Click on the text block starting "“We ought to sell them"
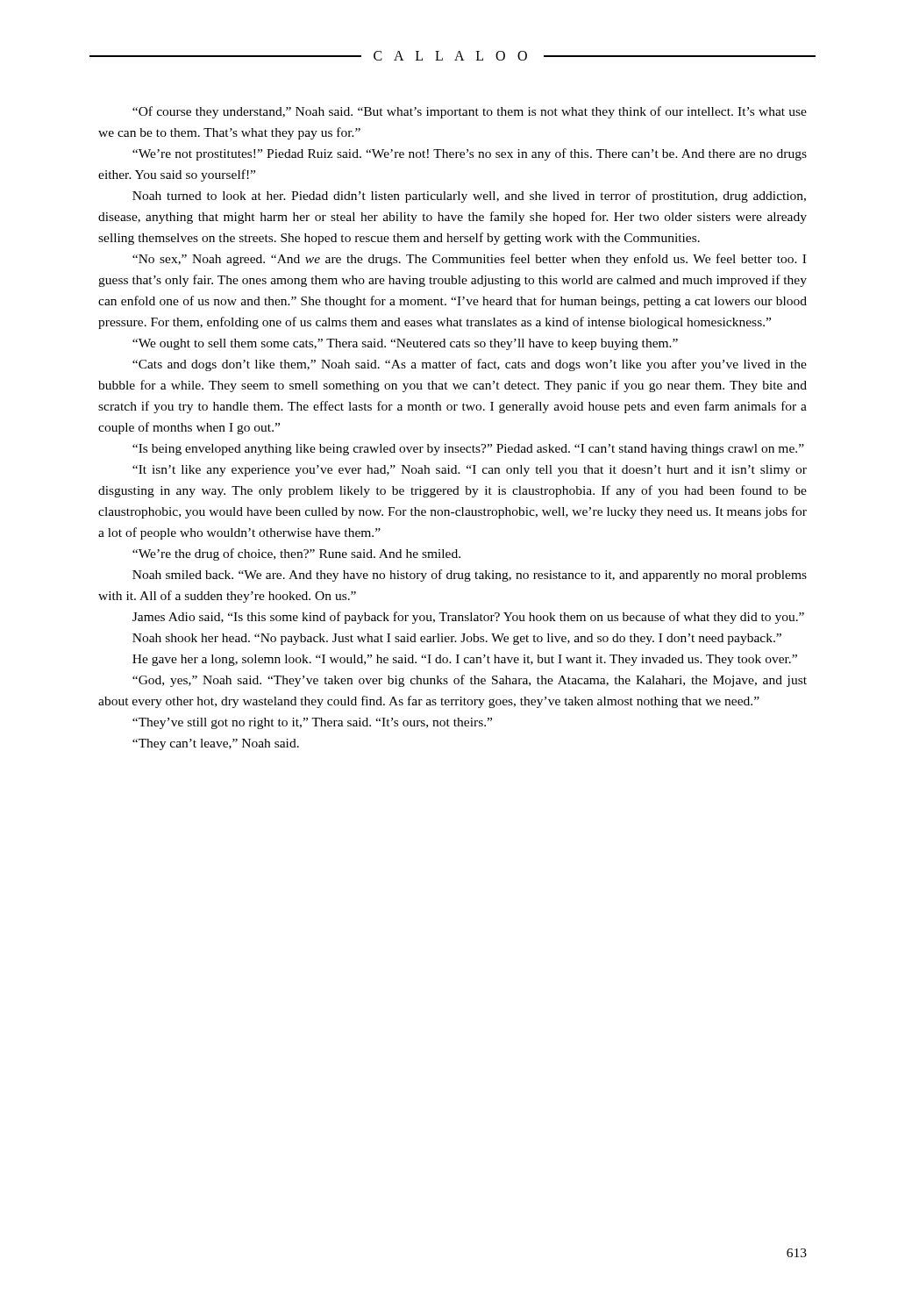The image size is (905, 1316). (452, 343)
